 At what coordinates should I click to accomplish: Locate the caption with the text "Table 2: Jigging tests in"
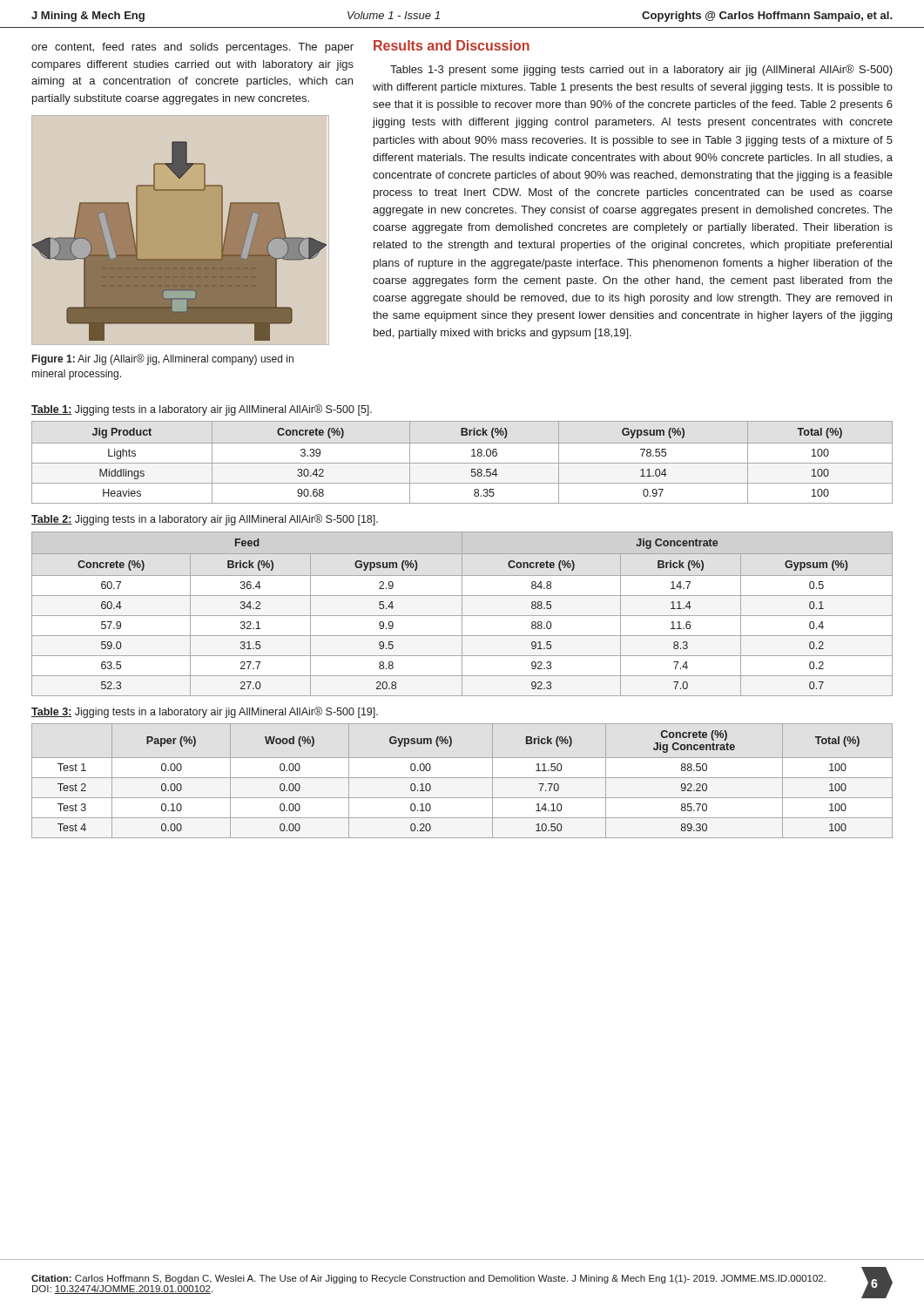(x=205, y=519)
